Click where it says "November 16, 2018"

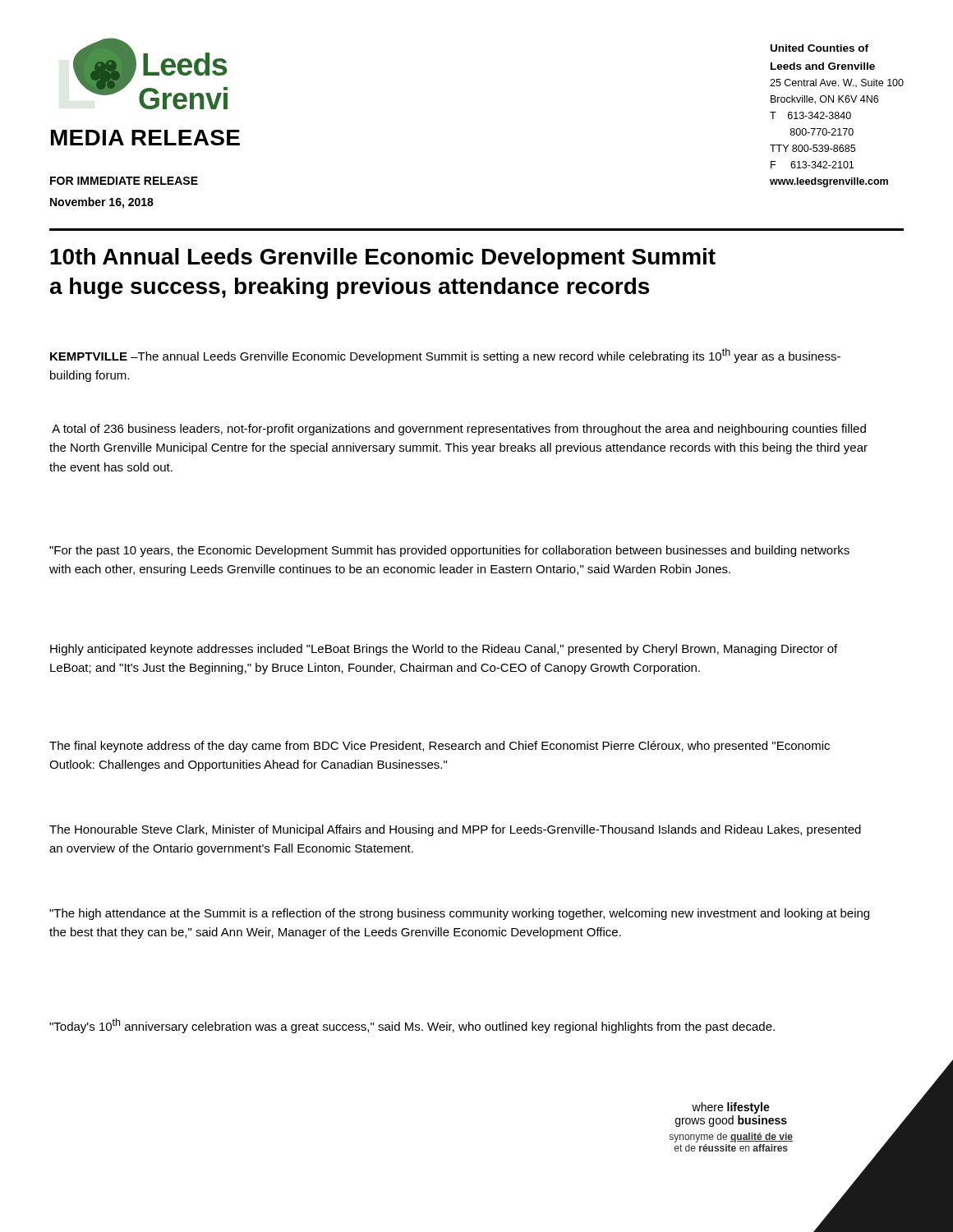point(101,202)
